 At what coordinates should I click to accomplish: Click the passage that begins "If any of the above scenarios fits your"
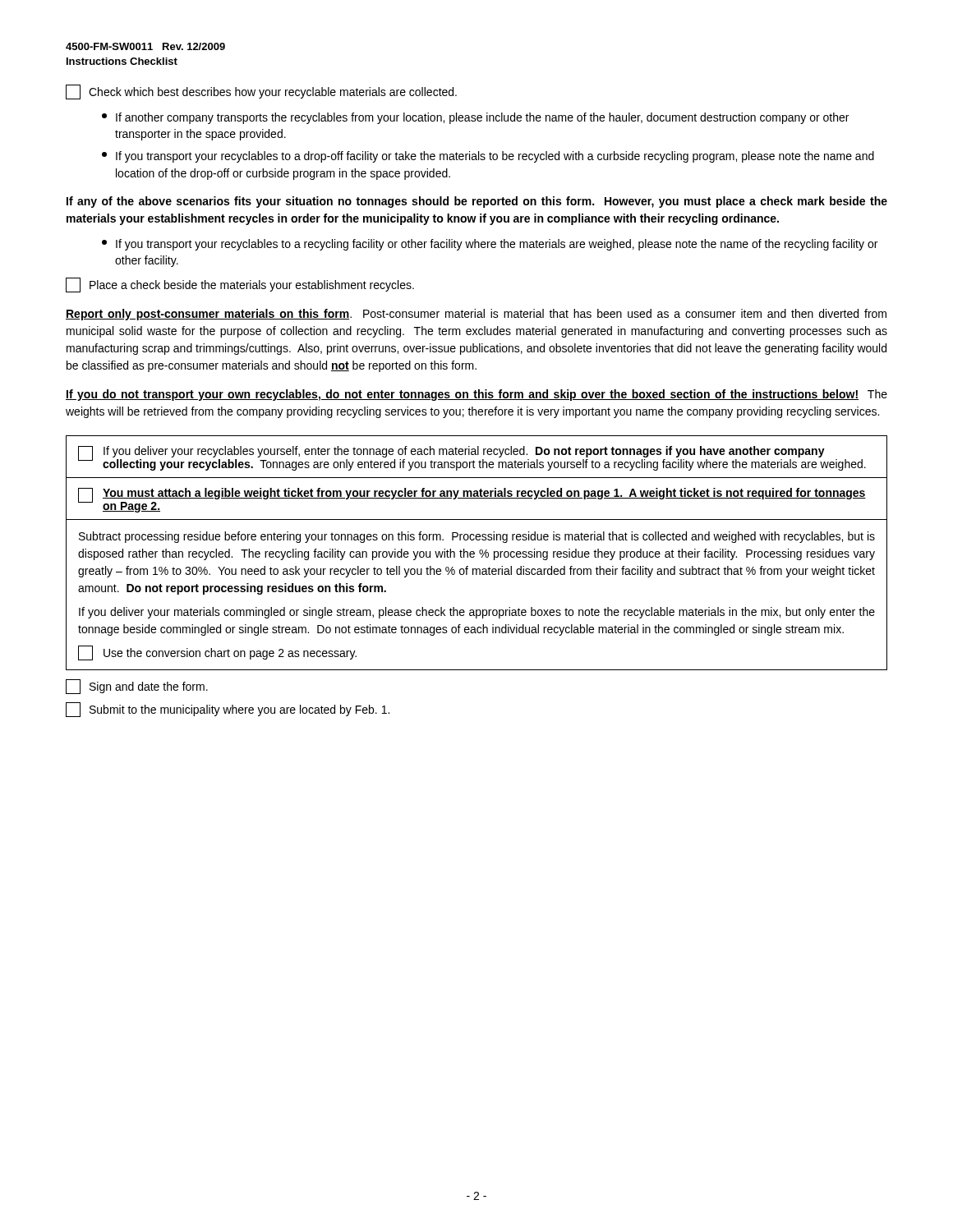(476, 210)
